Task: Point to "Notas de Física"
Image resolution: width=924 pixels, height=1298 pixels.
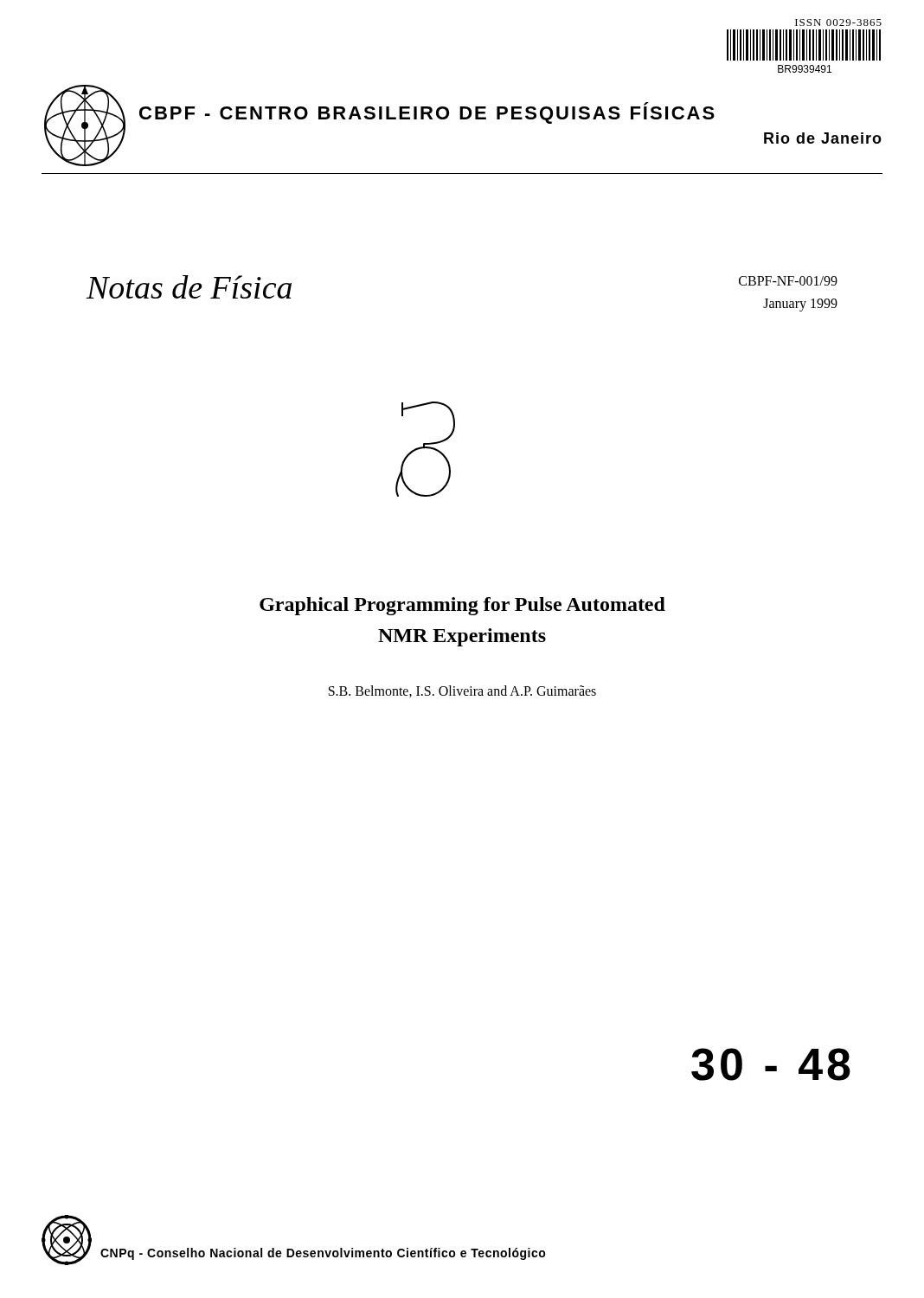Action: click(x=190, y=287)
